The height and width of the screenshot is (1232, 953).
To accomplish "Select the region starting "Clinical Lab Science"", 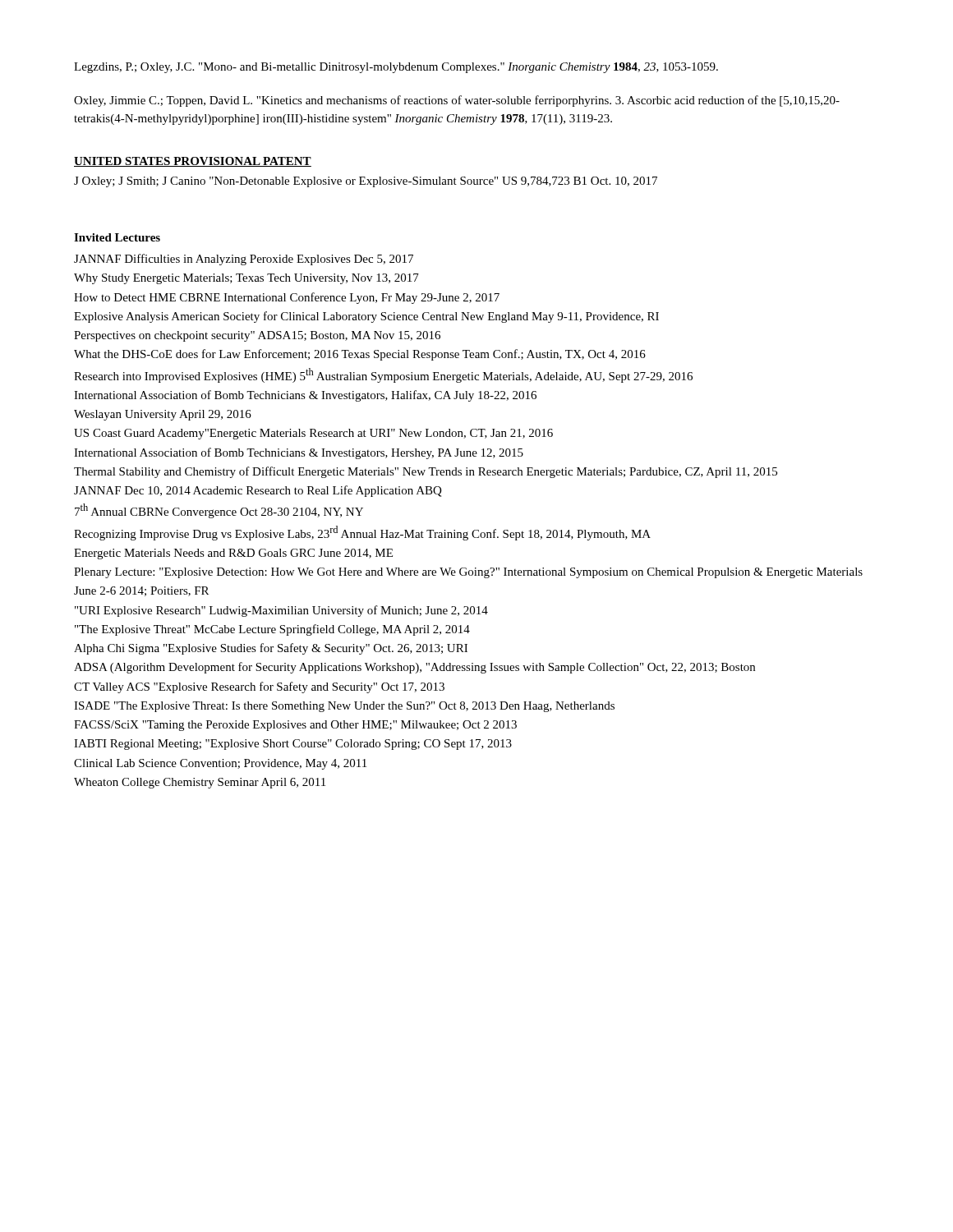I will coord(220,764).
